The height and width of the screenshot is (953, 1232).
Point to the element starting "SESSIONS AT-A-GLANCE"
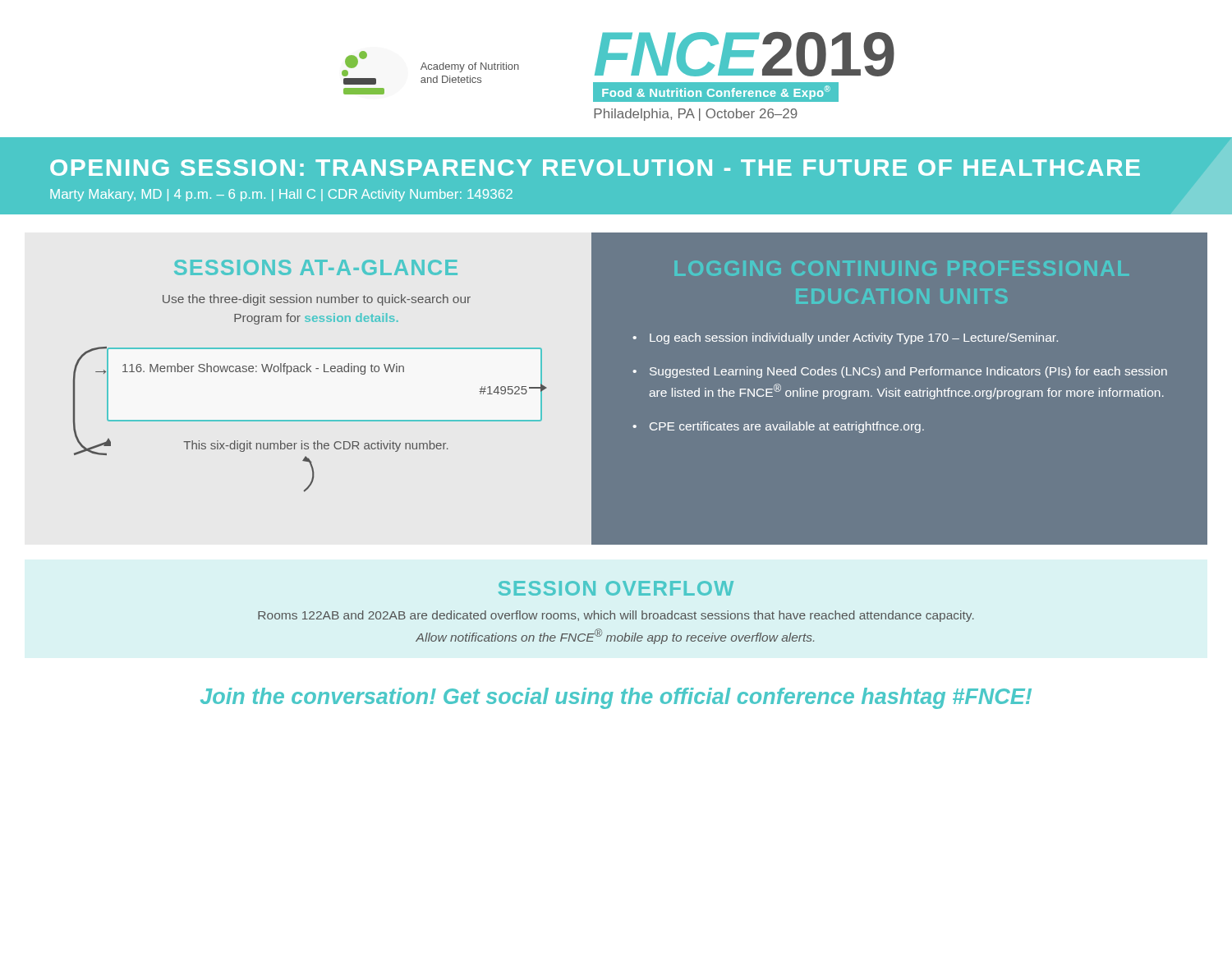click(316, 268)
